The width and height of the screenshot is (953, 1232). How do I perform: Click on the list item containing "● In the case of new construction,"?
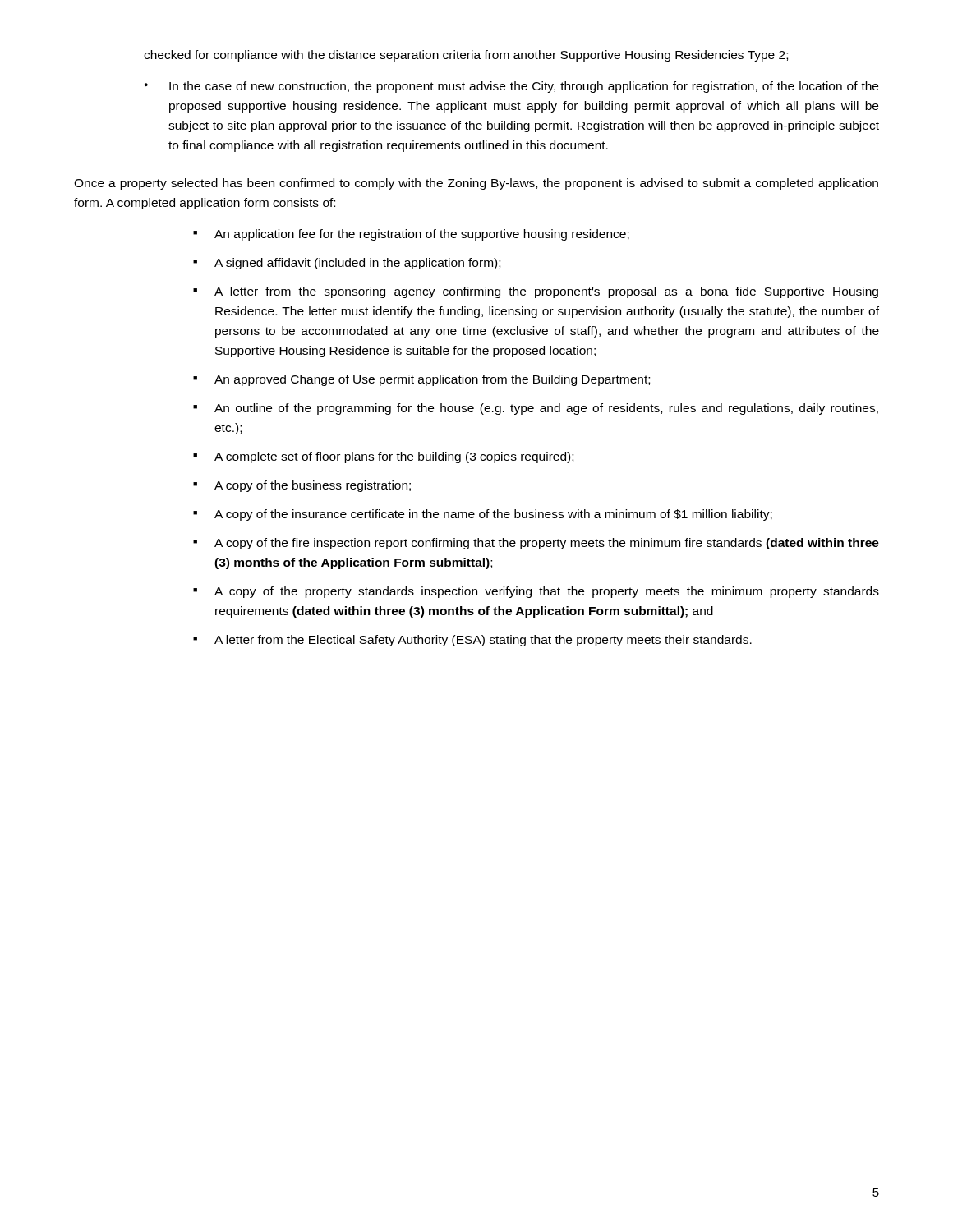click(511, 116)
